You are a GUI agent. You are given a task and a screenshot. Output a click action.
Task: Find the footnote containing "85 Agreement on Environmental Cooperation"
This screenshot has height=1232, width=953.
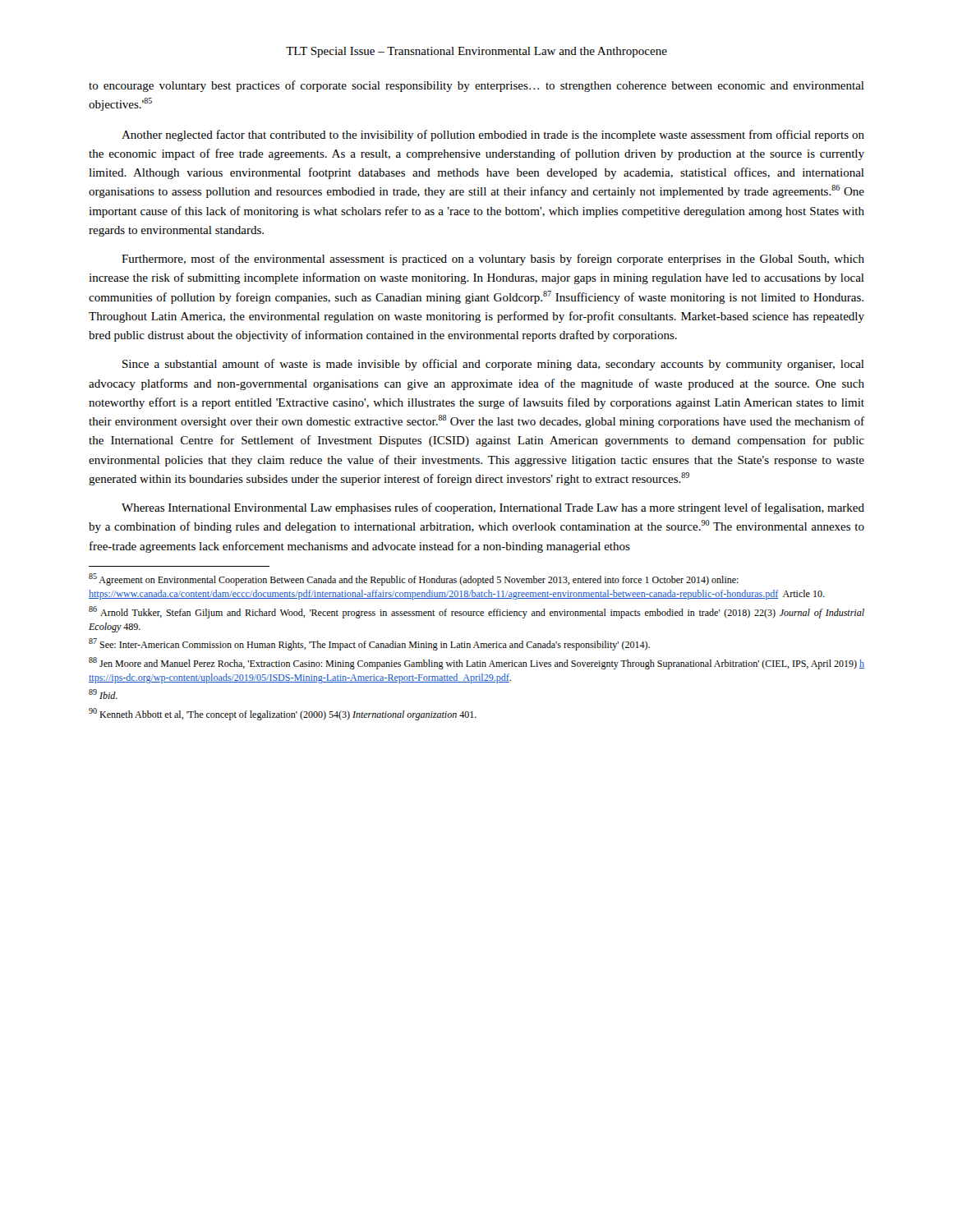457,586
